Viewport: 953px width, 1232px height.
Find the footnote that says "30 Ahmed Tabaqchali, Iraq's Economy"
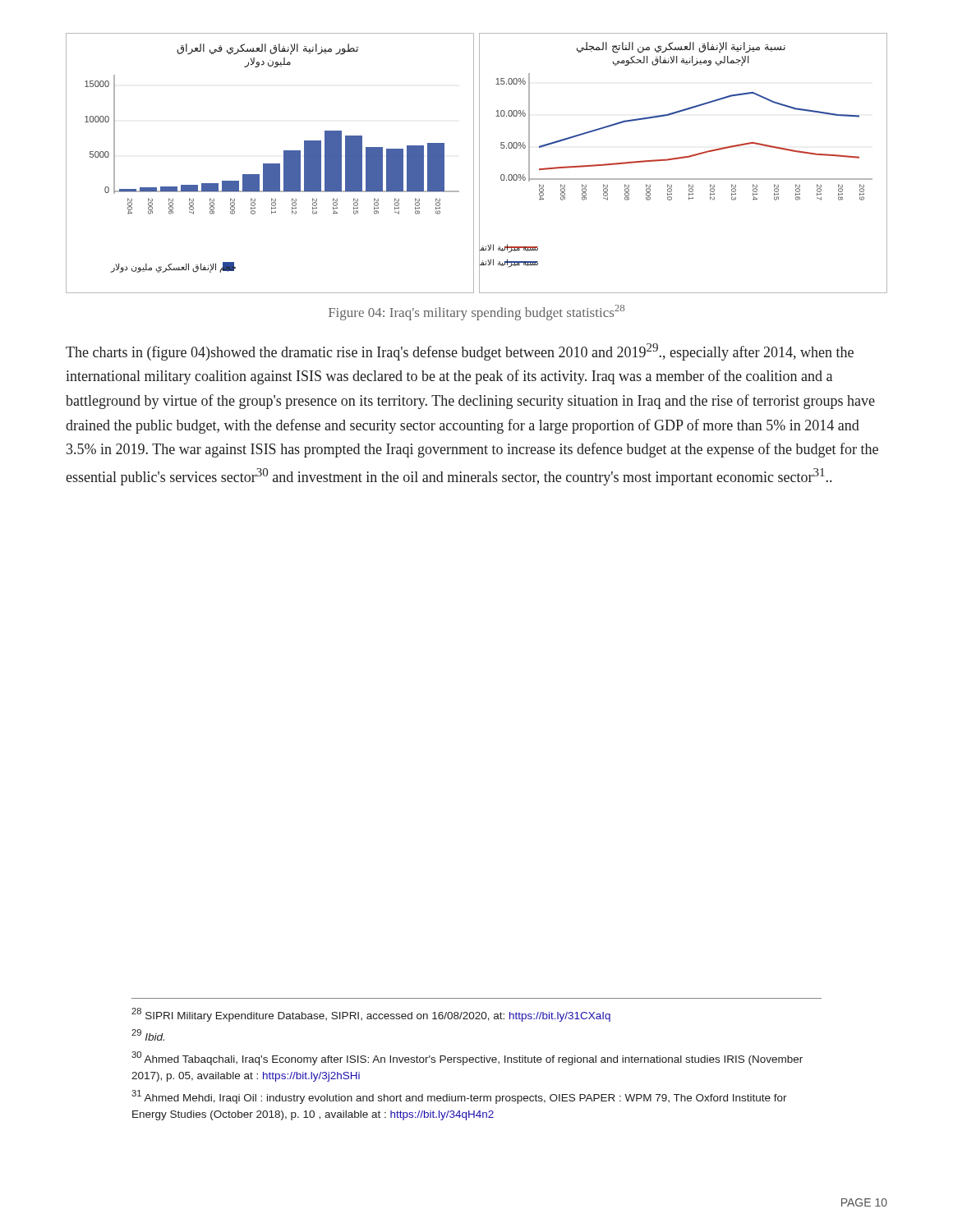coord(467,1066)
